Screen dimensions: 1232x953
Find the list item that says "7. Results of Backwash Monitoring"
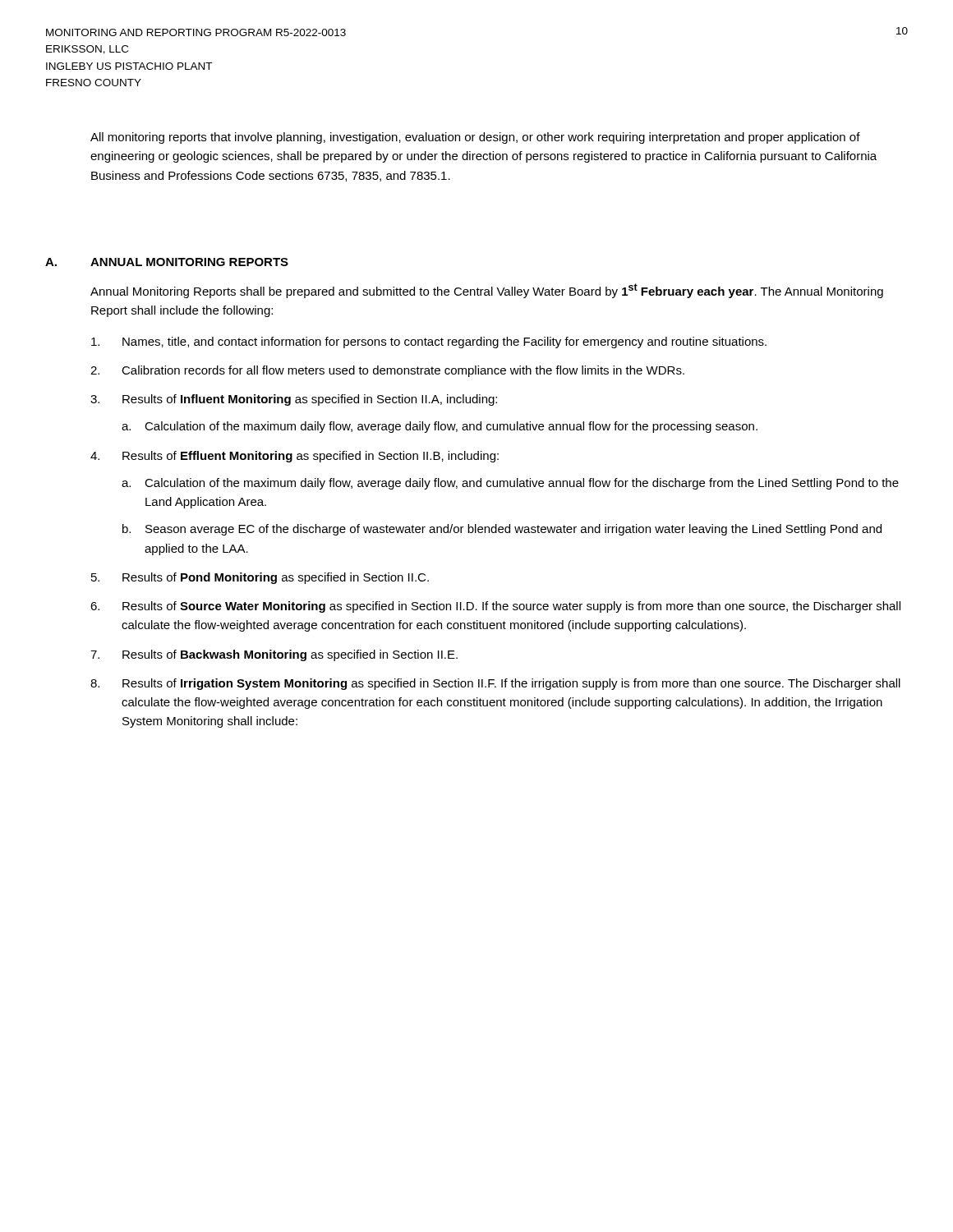[274, 655]
